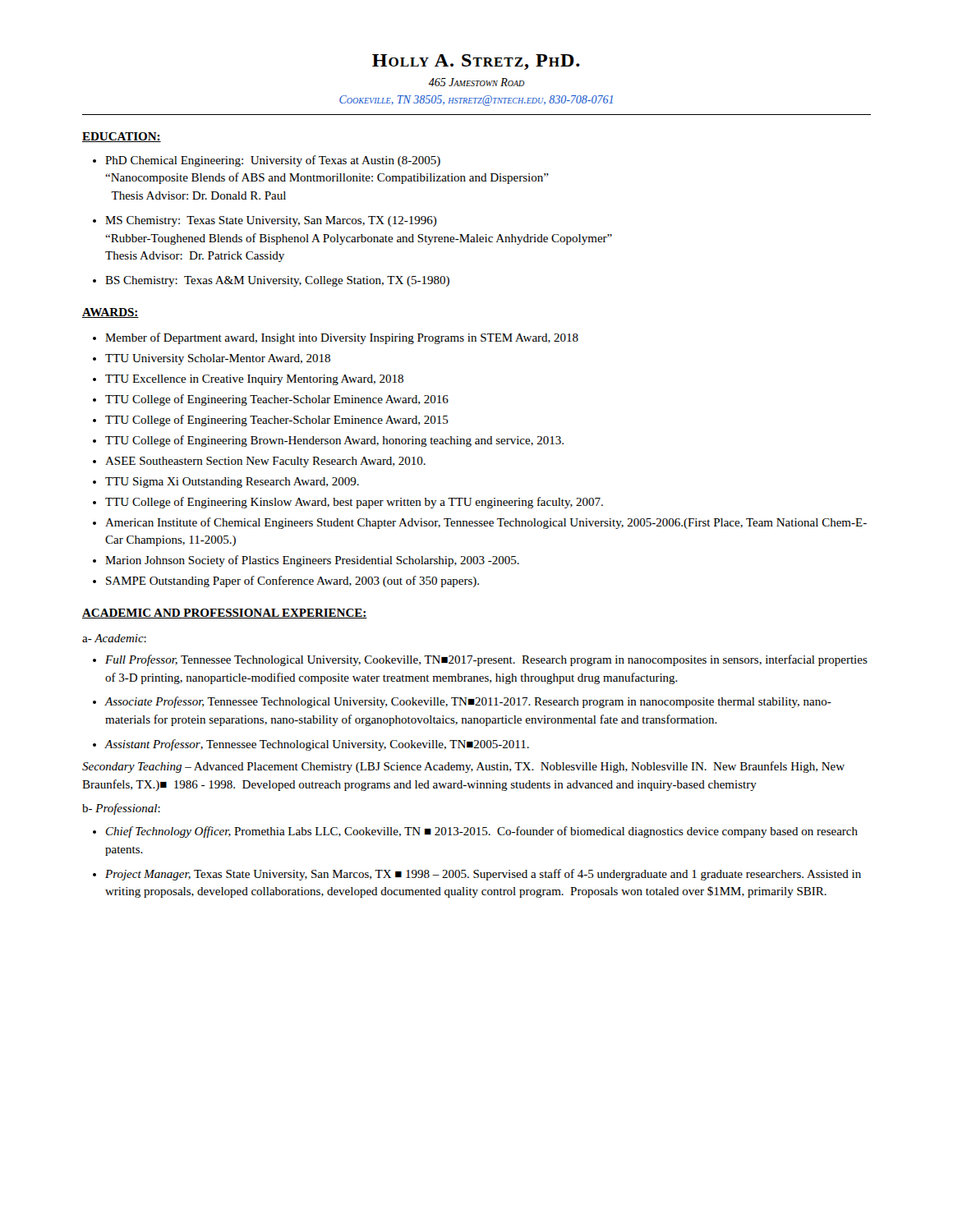
Task: Click on the text containing "a- Academic:"
Action: point(114,638)
